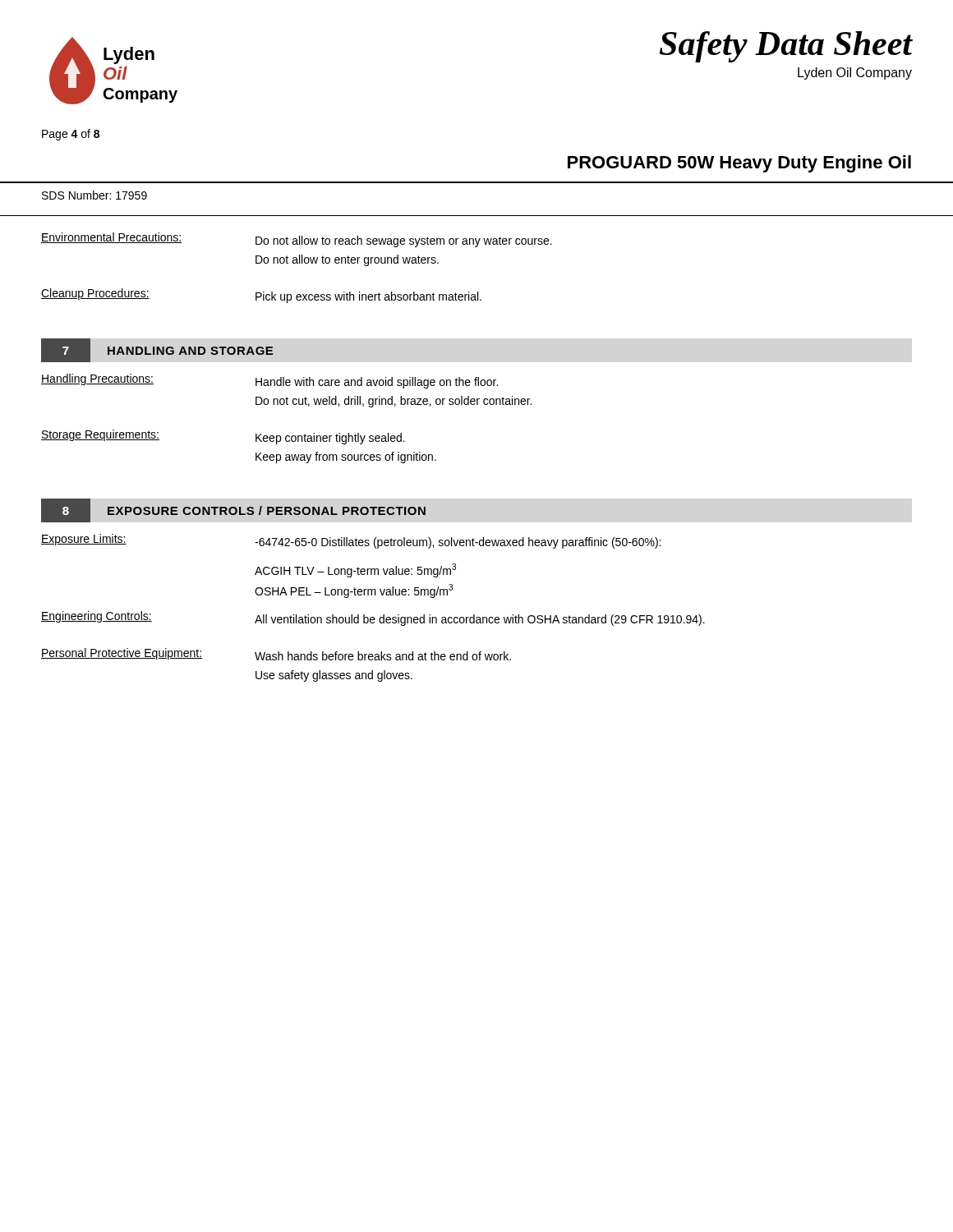Locate the text "Storage Requirements:"
The height and width of the screenshot is (1232, 953).
100,434
